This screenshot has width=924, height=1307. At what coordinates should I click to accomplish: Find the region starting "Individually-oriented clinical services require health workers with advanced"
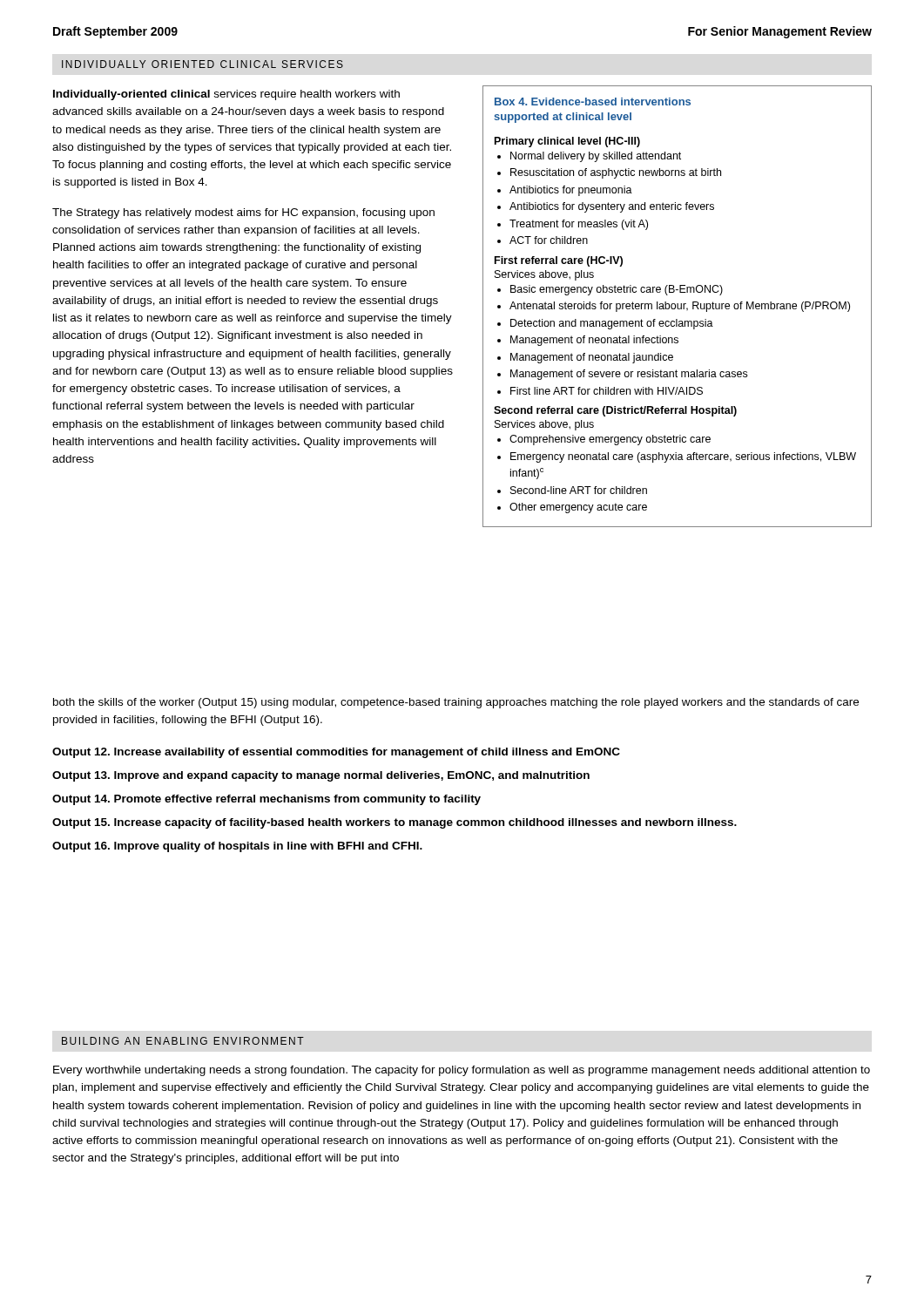coord(252,138)
